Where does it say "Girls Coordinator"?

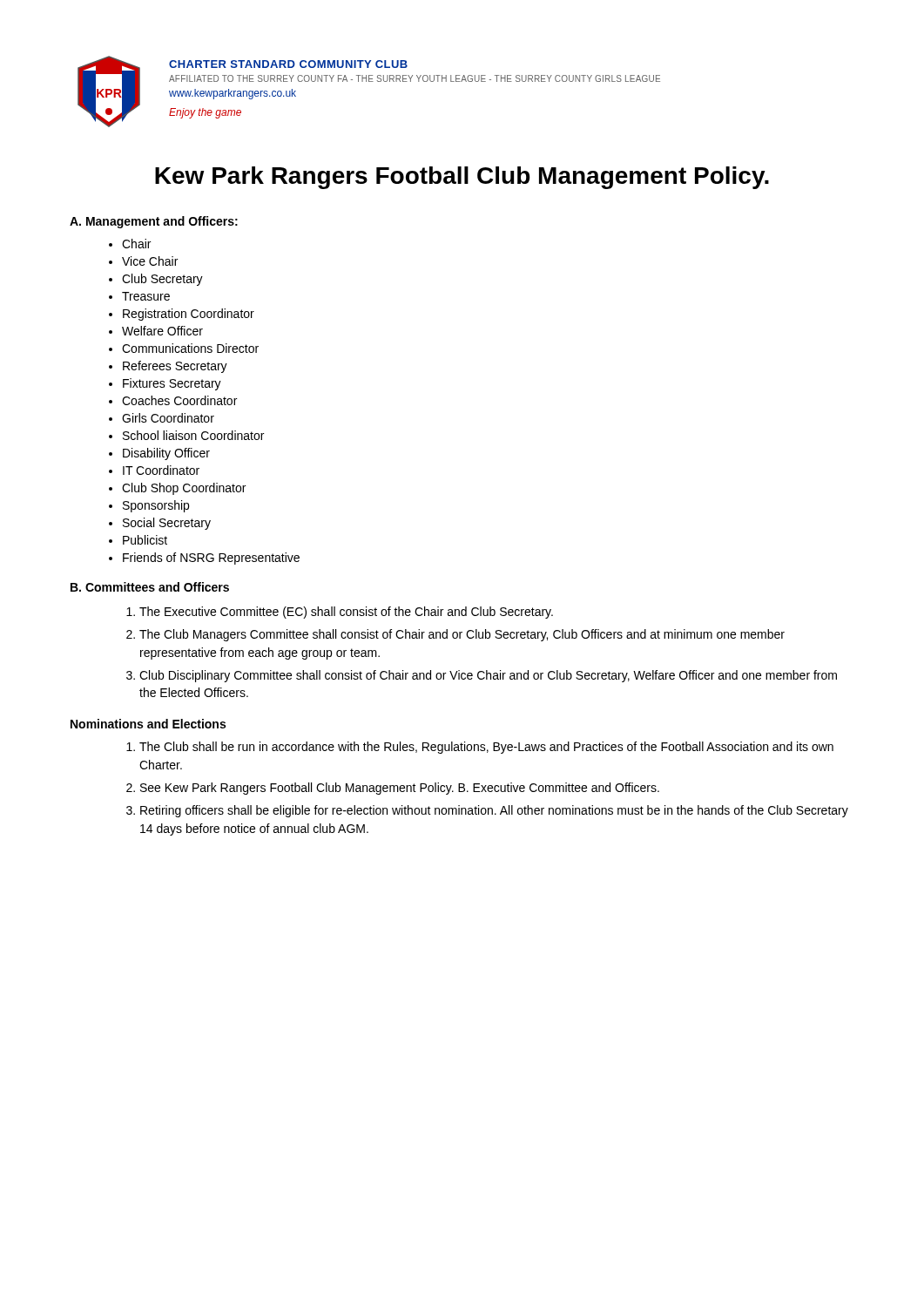point(168,418)
